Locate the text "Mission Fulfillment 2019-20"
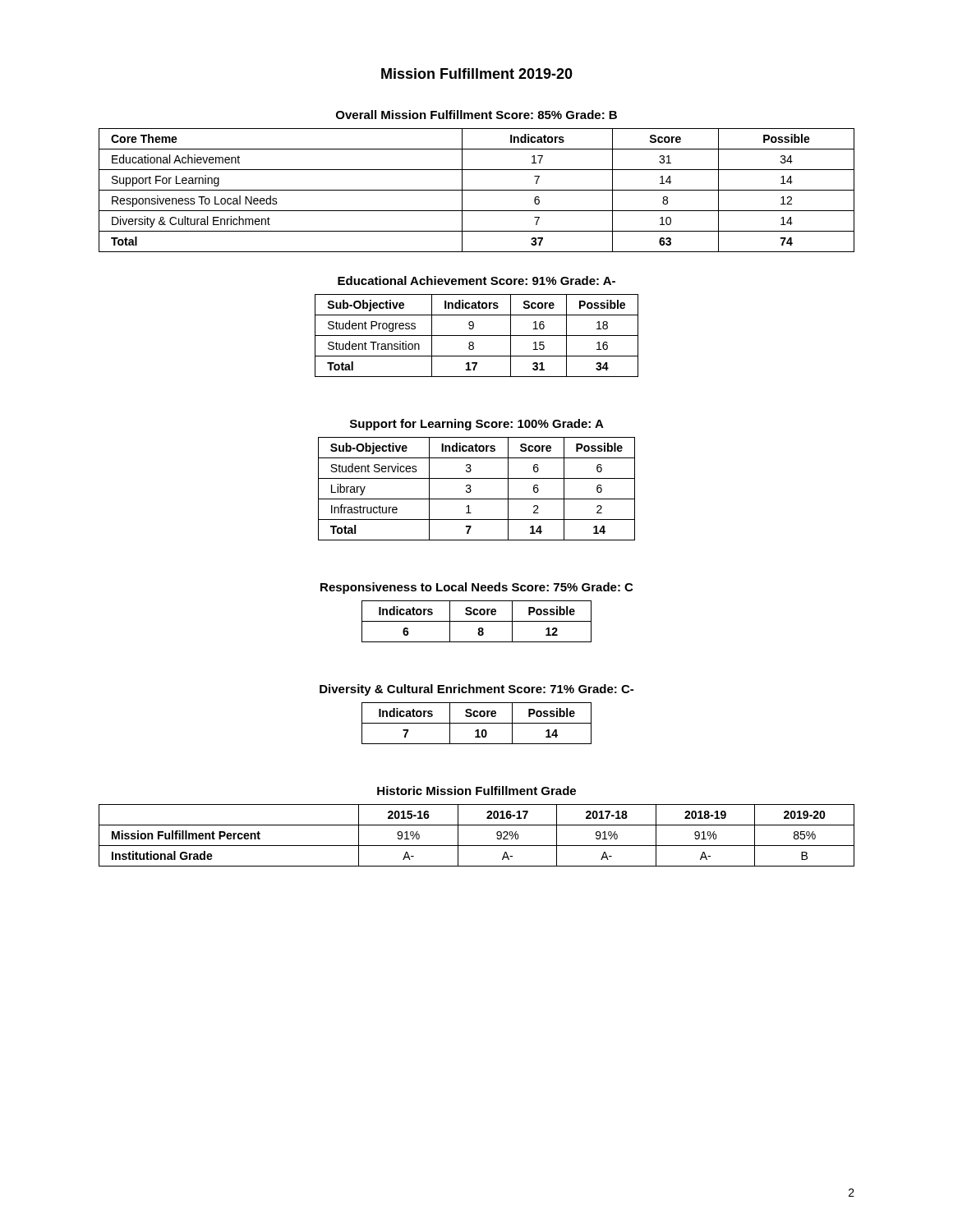 476,74
